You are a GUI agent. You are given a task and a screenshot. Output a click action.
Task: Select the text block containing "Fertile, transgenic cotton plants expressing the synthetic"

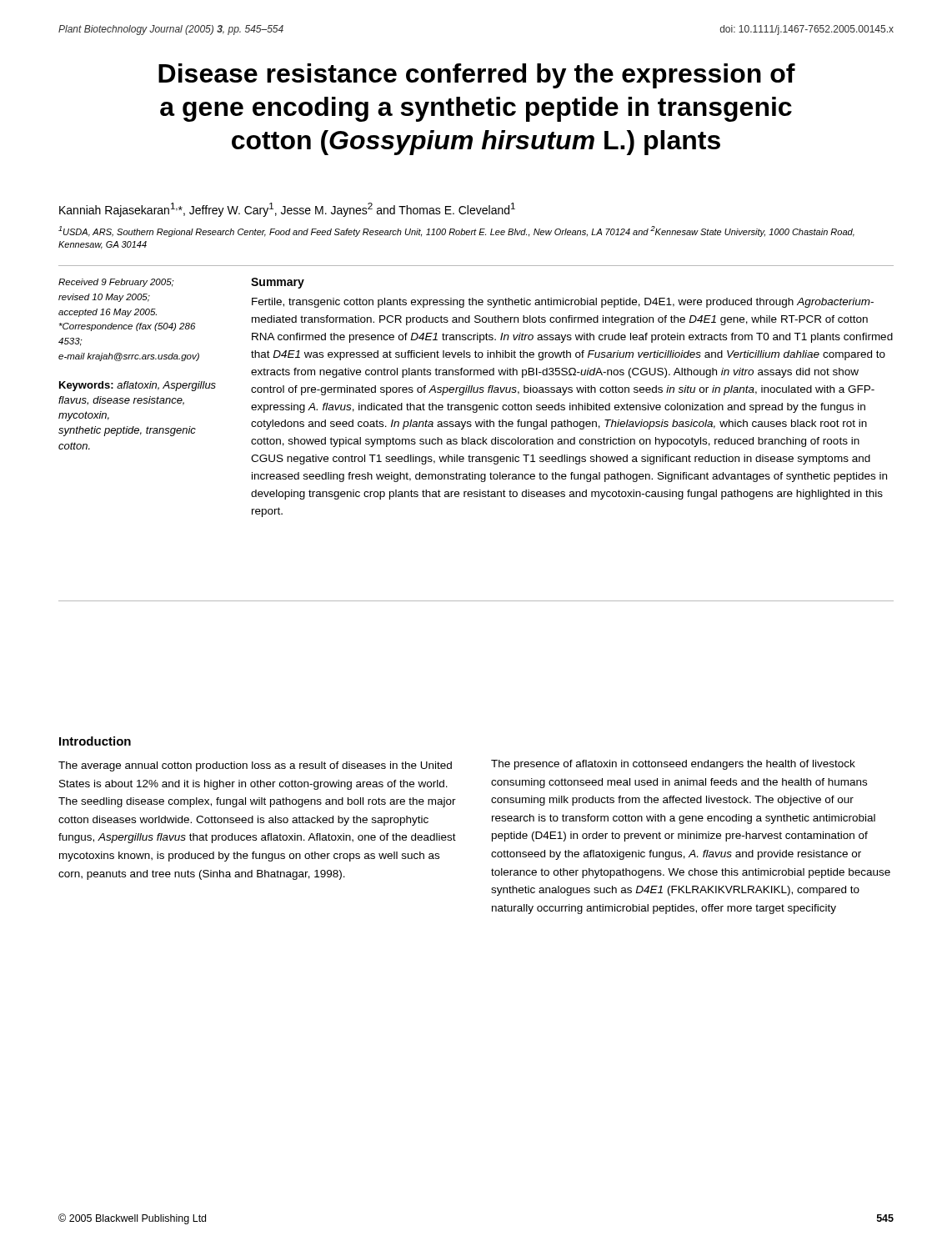[572, 406]
